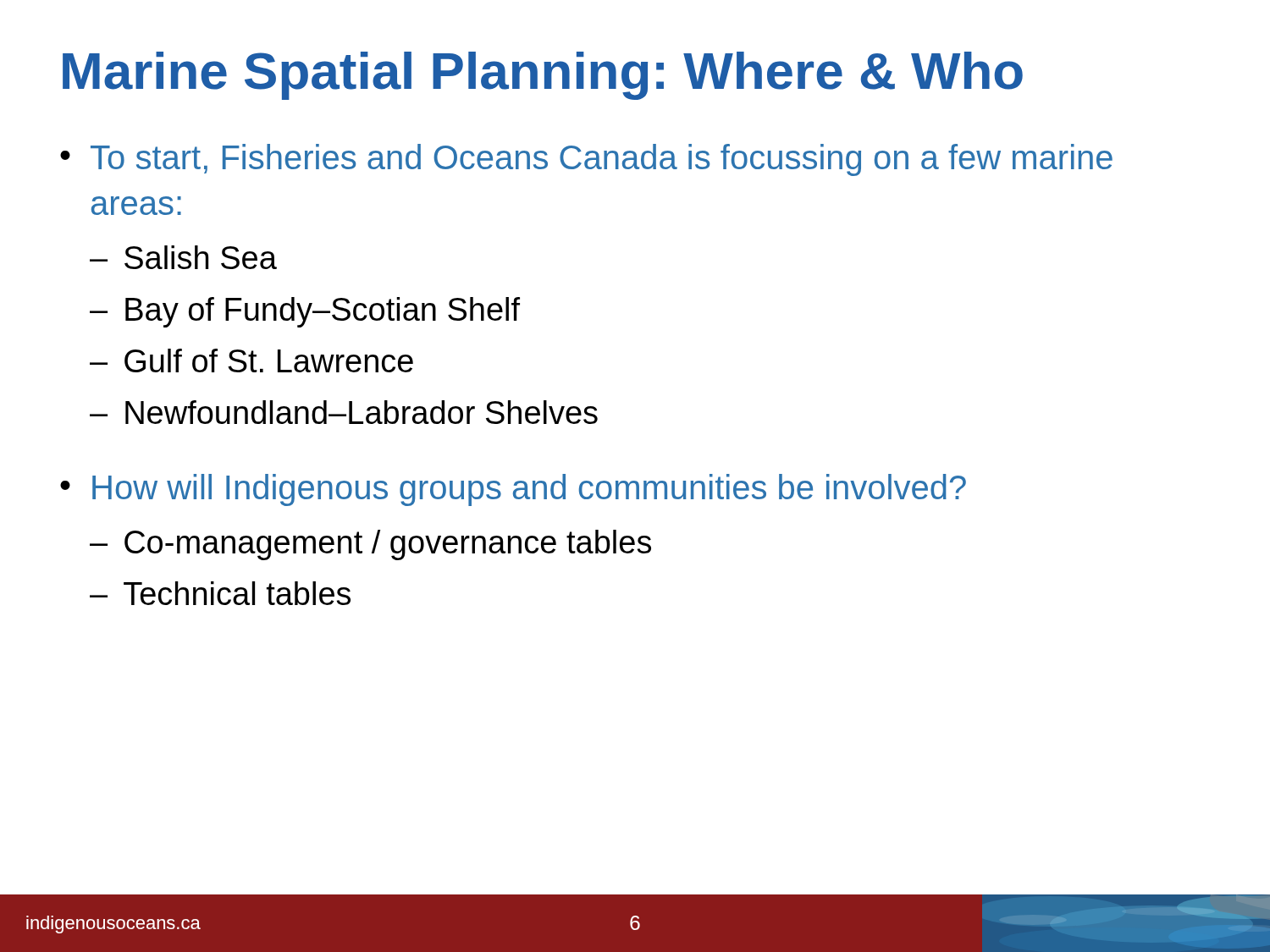This screenshot has width=1270, height=952.
Task: Locate the passage starting "–Gulf of St."
Action: 252,362
